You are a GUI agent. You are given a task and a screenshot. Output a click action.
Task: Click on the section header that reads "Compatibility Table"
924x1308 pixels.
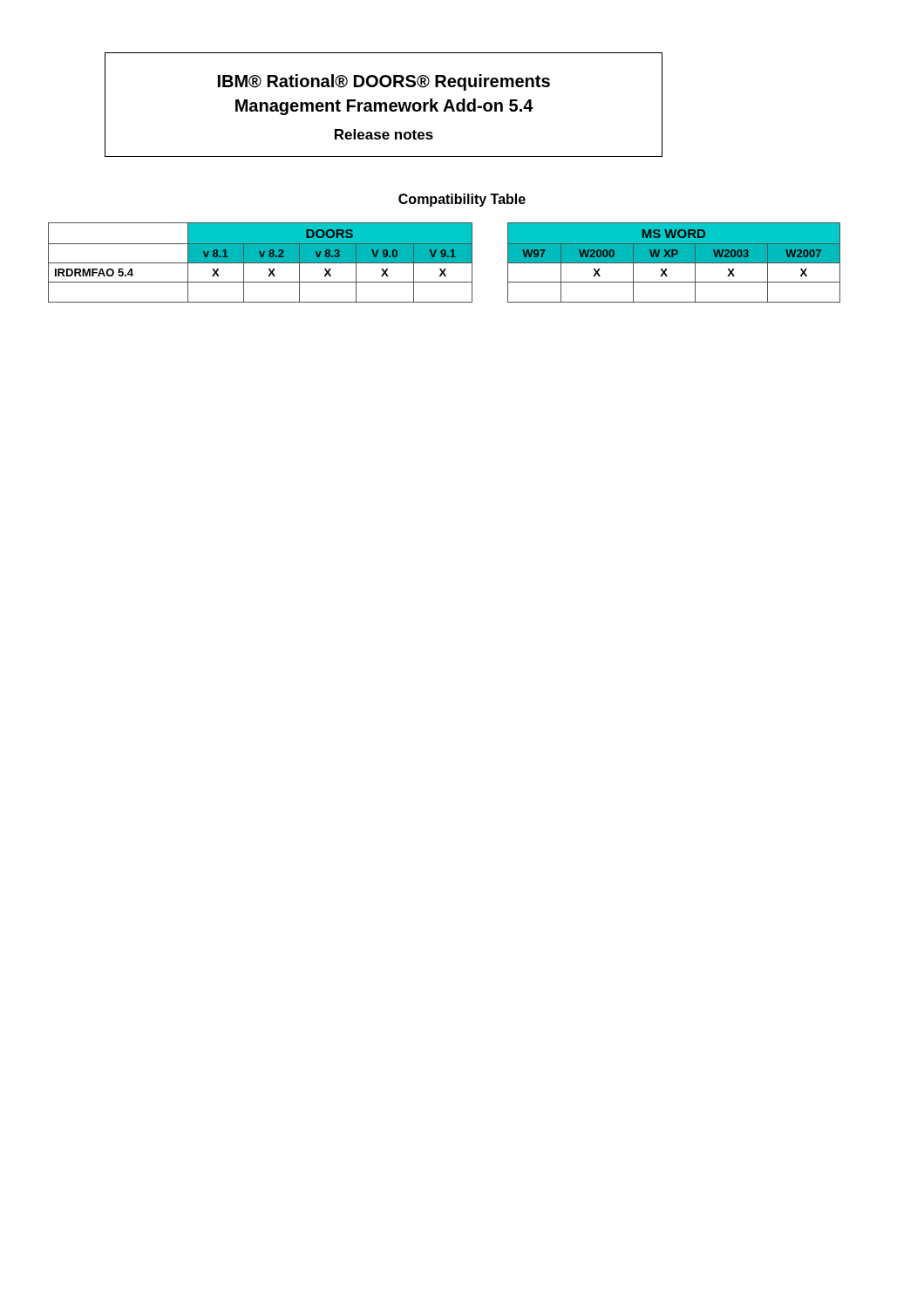(462, 199)
